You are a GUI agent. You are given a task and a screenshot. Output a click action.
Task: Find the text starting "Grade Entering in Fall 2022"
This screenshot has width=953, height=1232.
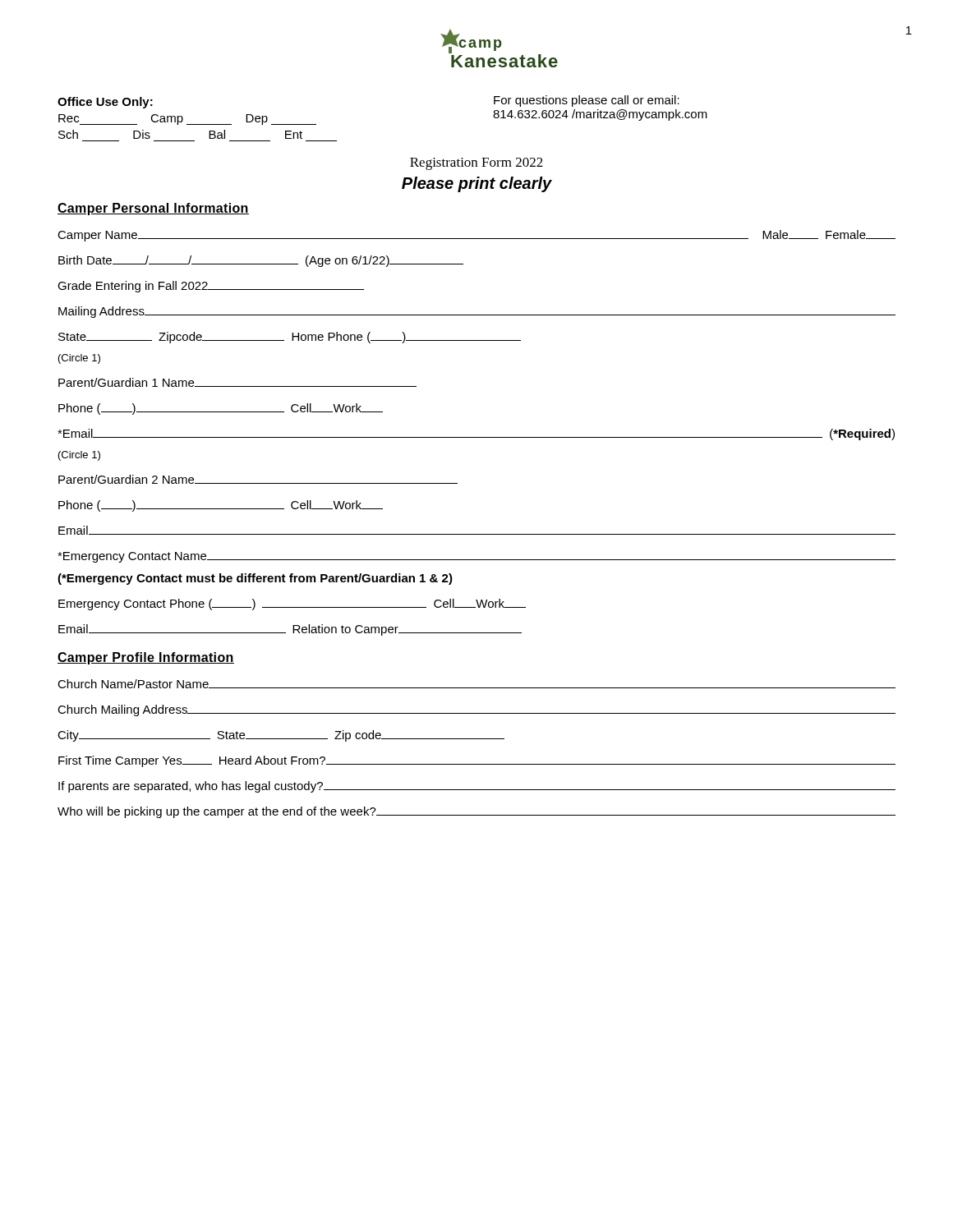point(211,284)
